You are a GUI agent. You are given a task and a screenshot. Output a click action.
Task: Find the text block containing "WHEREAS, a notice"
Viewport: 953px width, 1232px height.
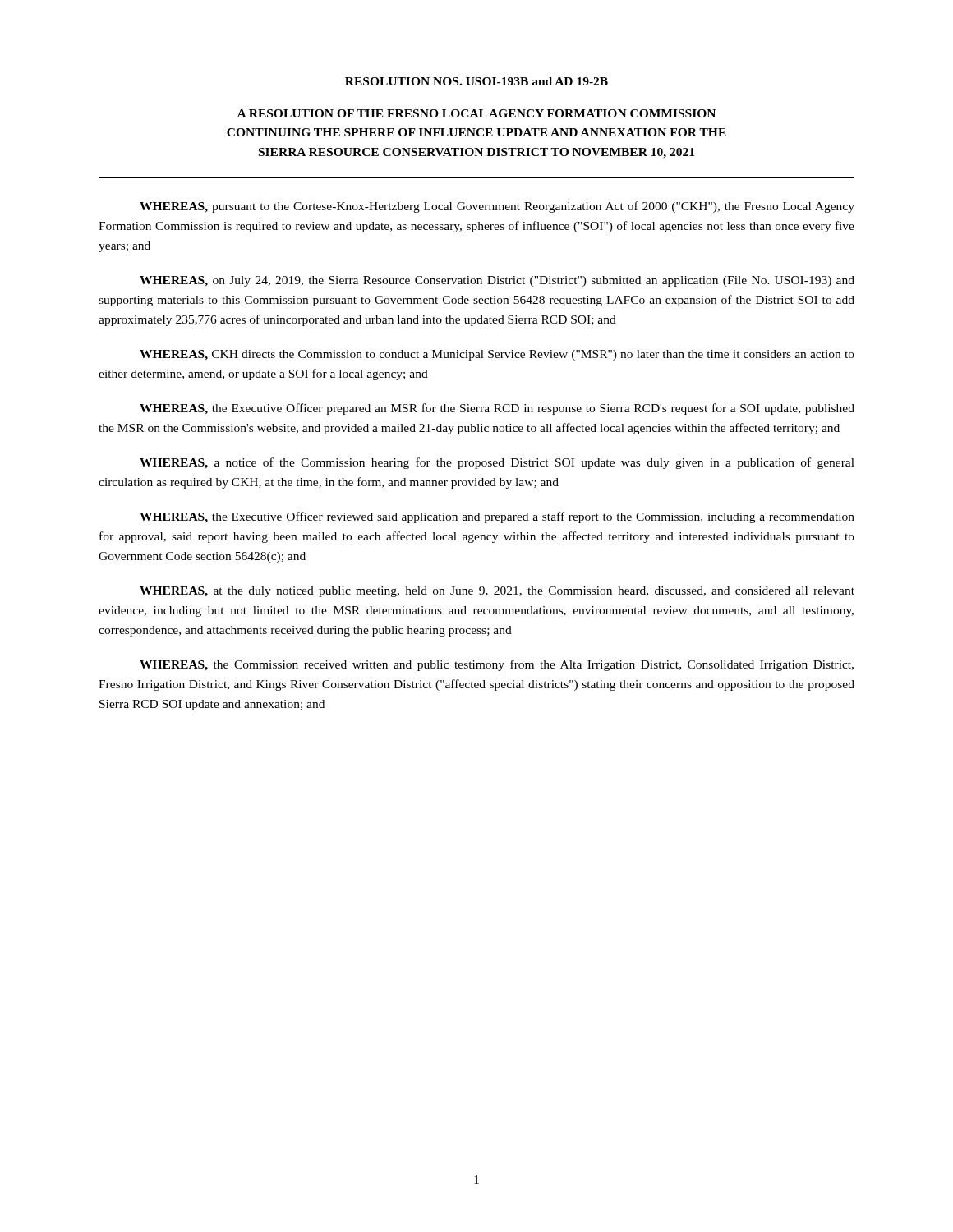476,472
